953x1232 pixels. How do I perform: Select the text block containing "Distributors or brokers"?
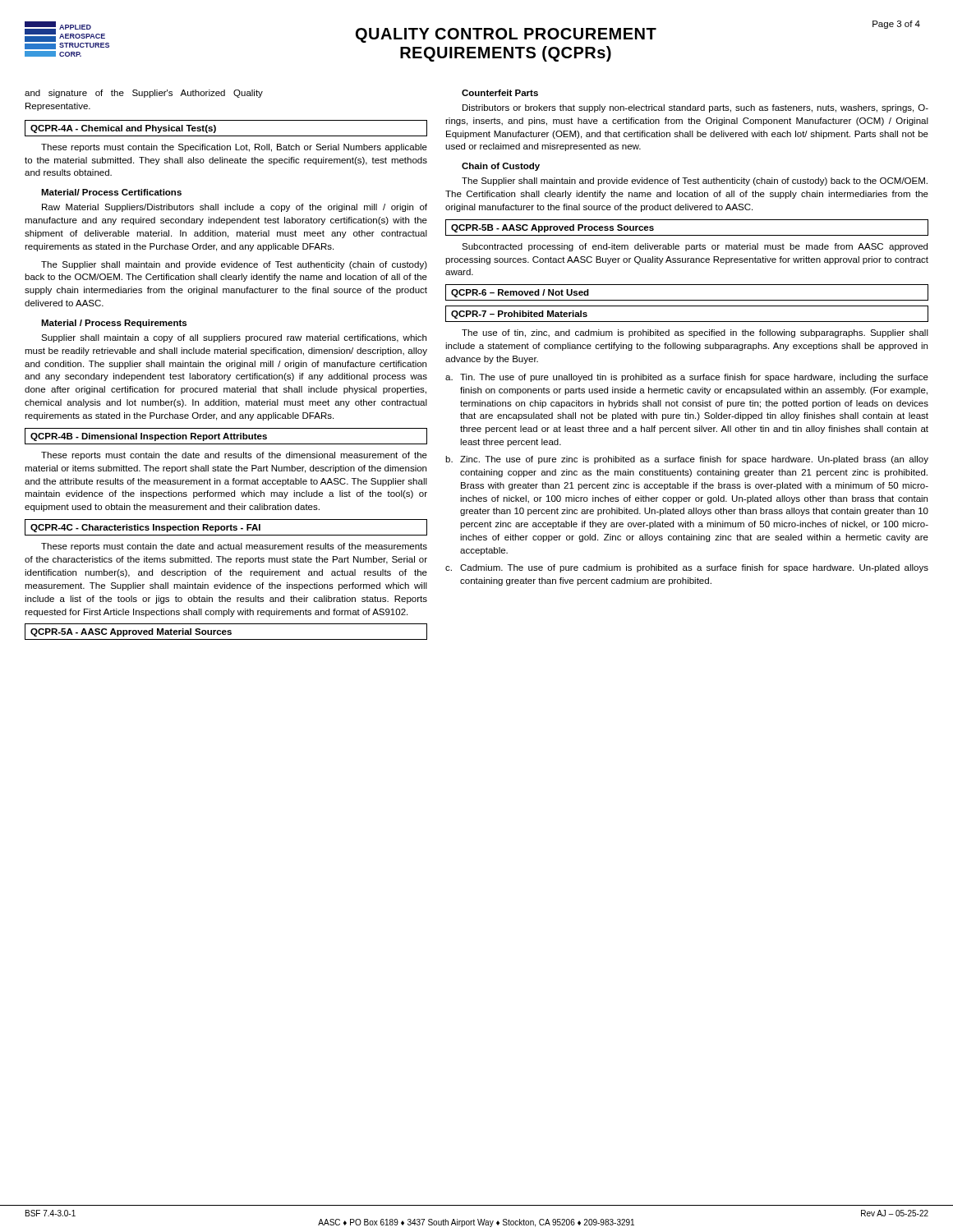click(687, 128)
